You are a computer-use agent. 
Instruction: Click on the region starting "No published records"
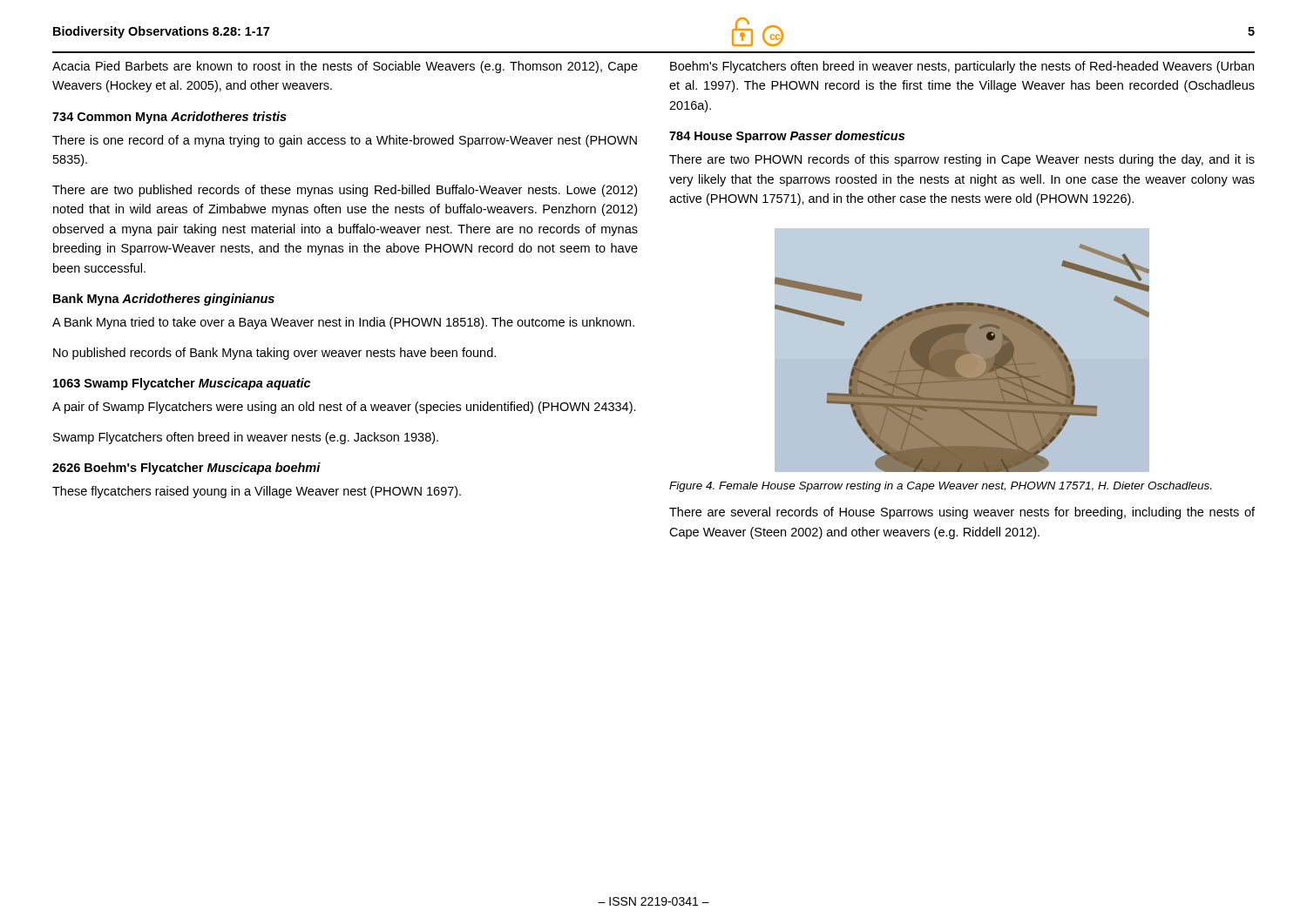pyautogui.click(x=275, y=352)
